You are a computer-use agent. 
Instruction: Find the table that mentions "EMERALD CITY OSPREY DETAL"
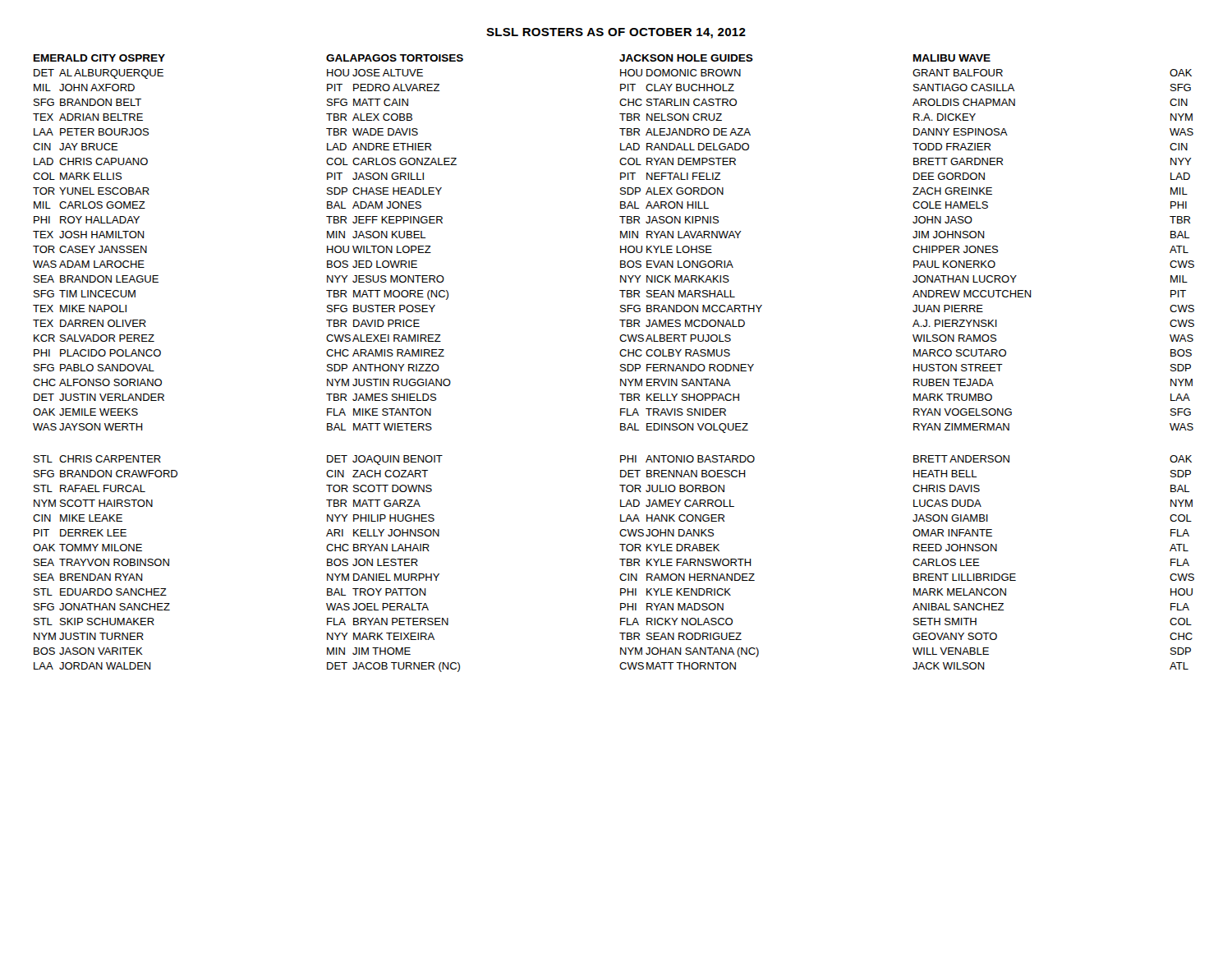click(x=616, y=243)
